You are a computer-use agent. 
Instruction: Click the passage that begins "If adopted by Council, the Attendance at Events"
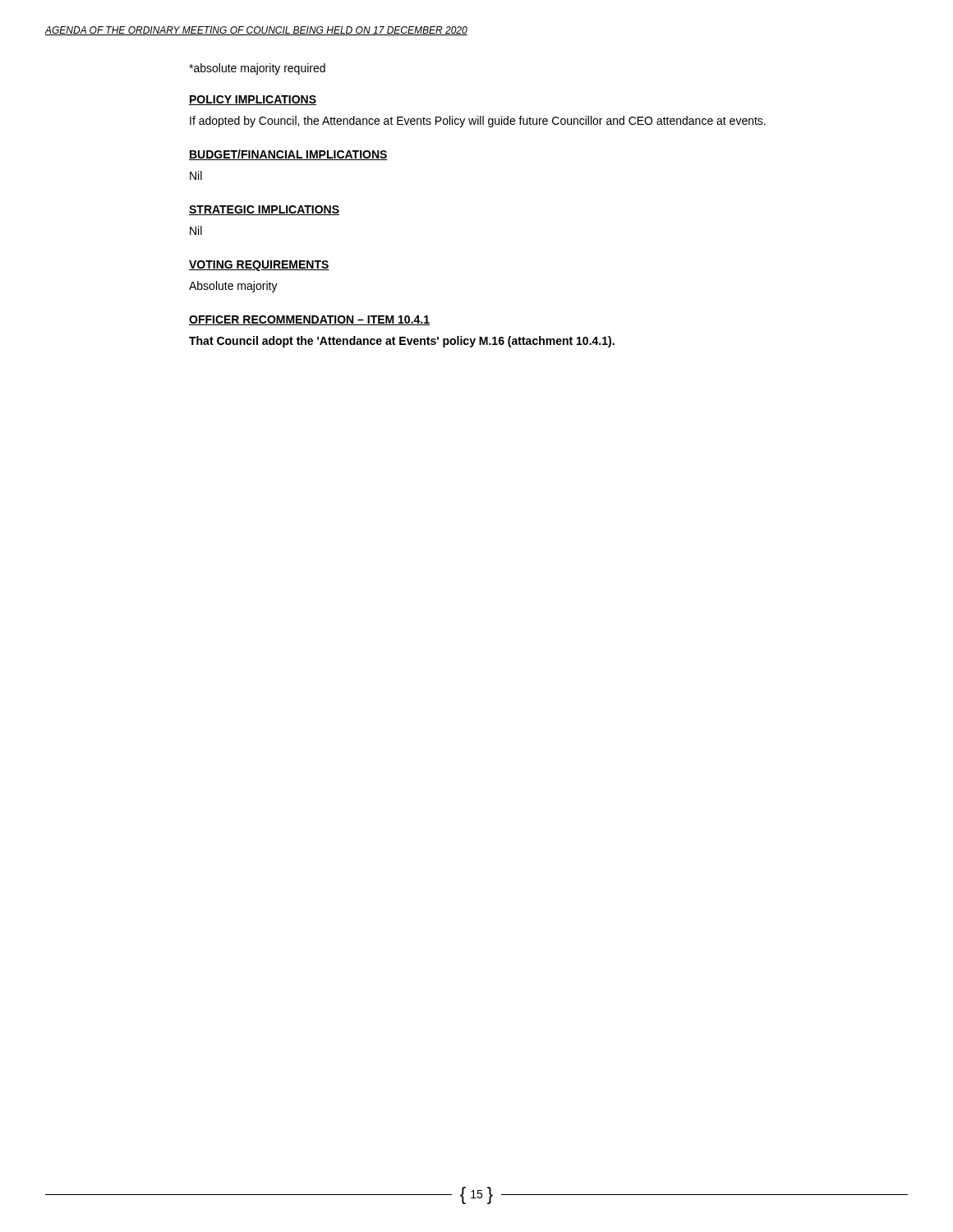478,121
